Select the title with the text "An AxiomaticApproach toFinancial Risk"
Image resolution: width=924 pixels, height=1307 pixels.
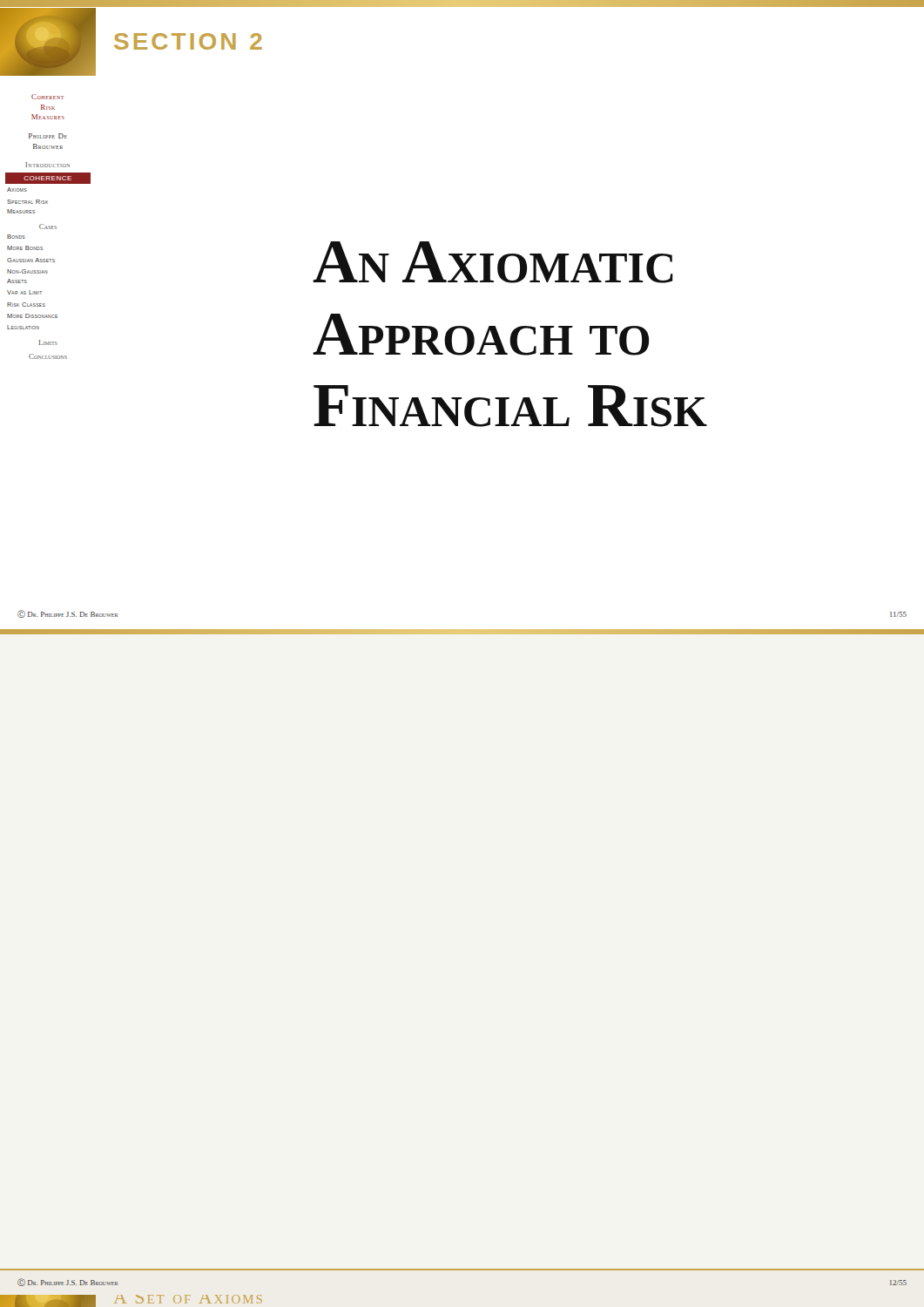click(510, 333)
